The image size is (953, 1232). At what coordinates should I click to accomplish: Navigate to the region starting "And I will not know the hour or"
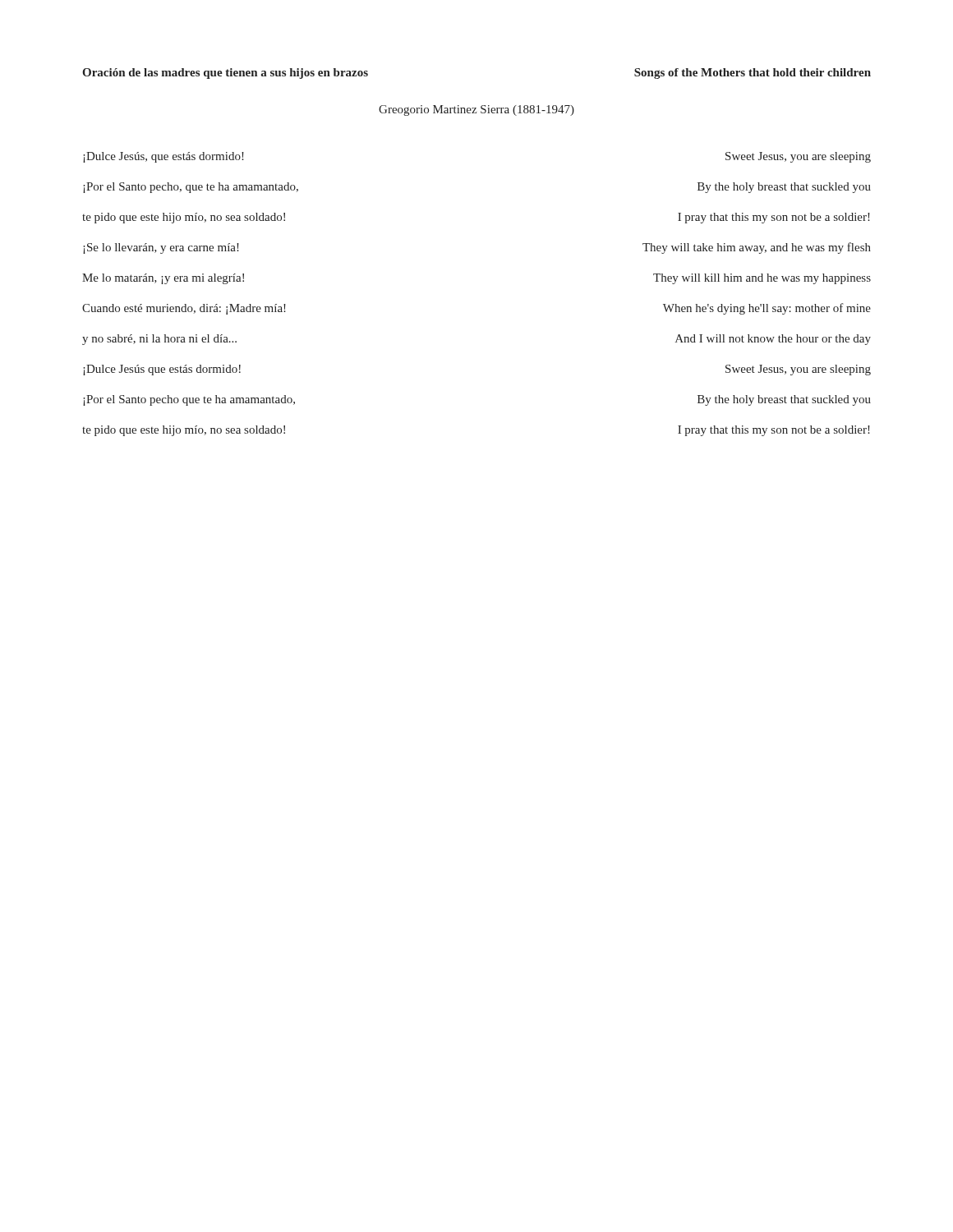pos(773,338)
